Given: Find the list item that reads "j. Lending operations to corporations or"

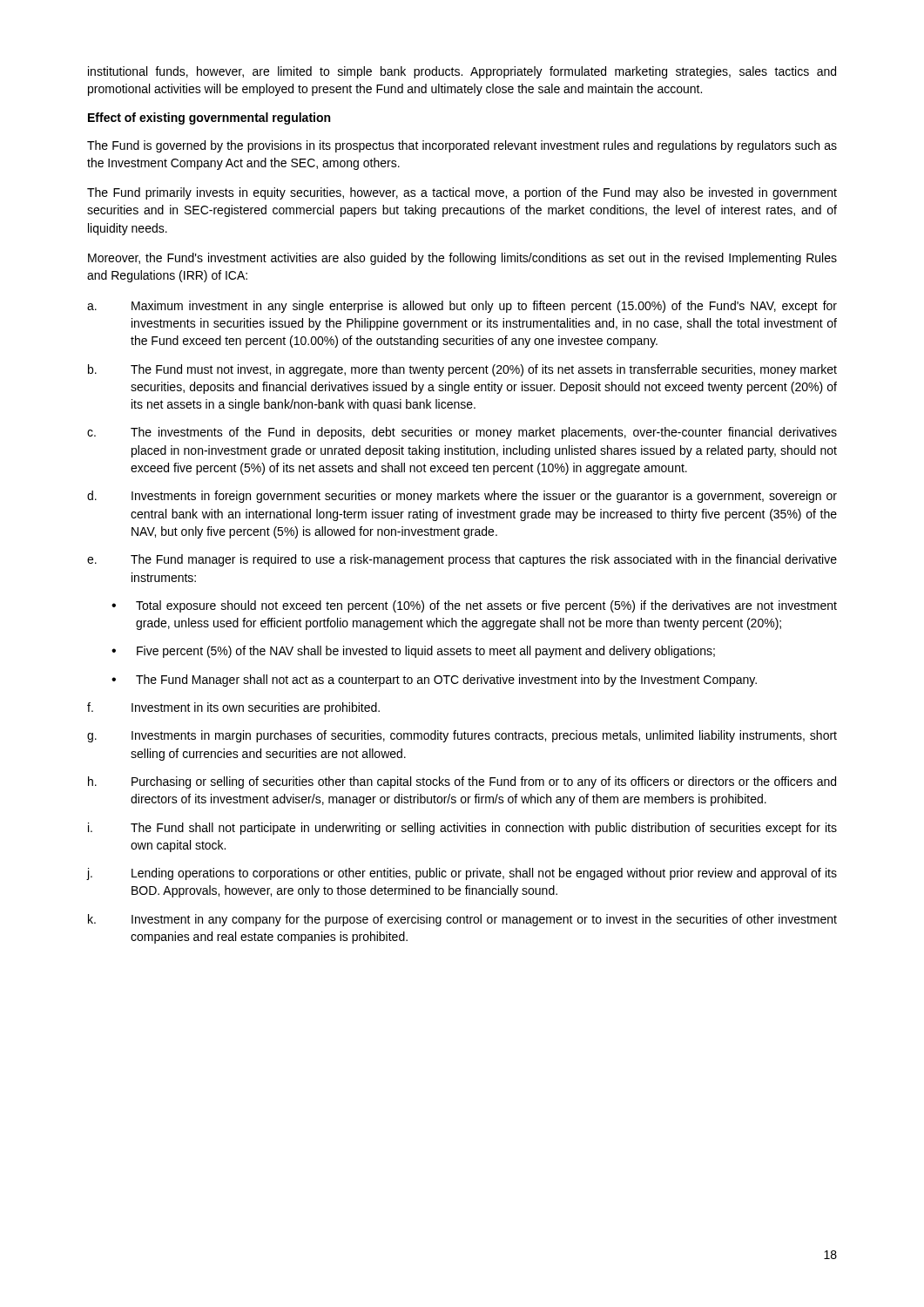Looking at the screenshot, I should click(x=462, y=882).
